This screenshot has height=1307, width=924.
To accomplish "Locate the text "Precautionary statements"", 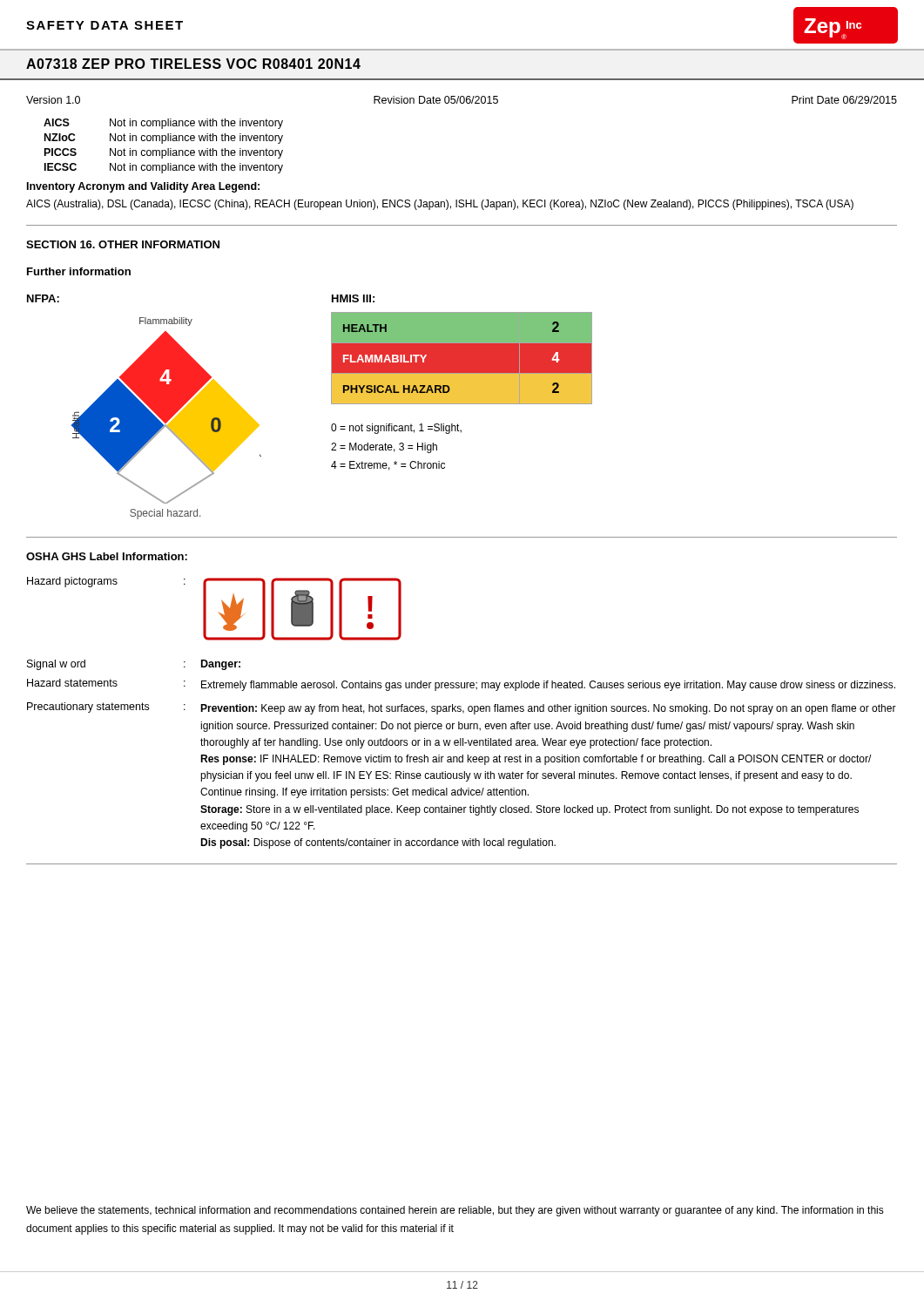I will pos(88,707).
